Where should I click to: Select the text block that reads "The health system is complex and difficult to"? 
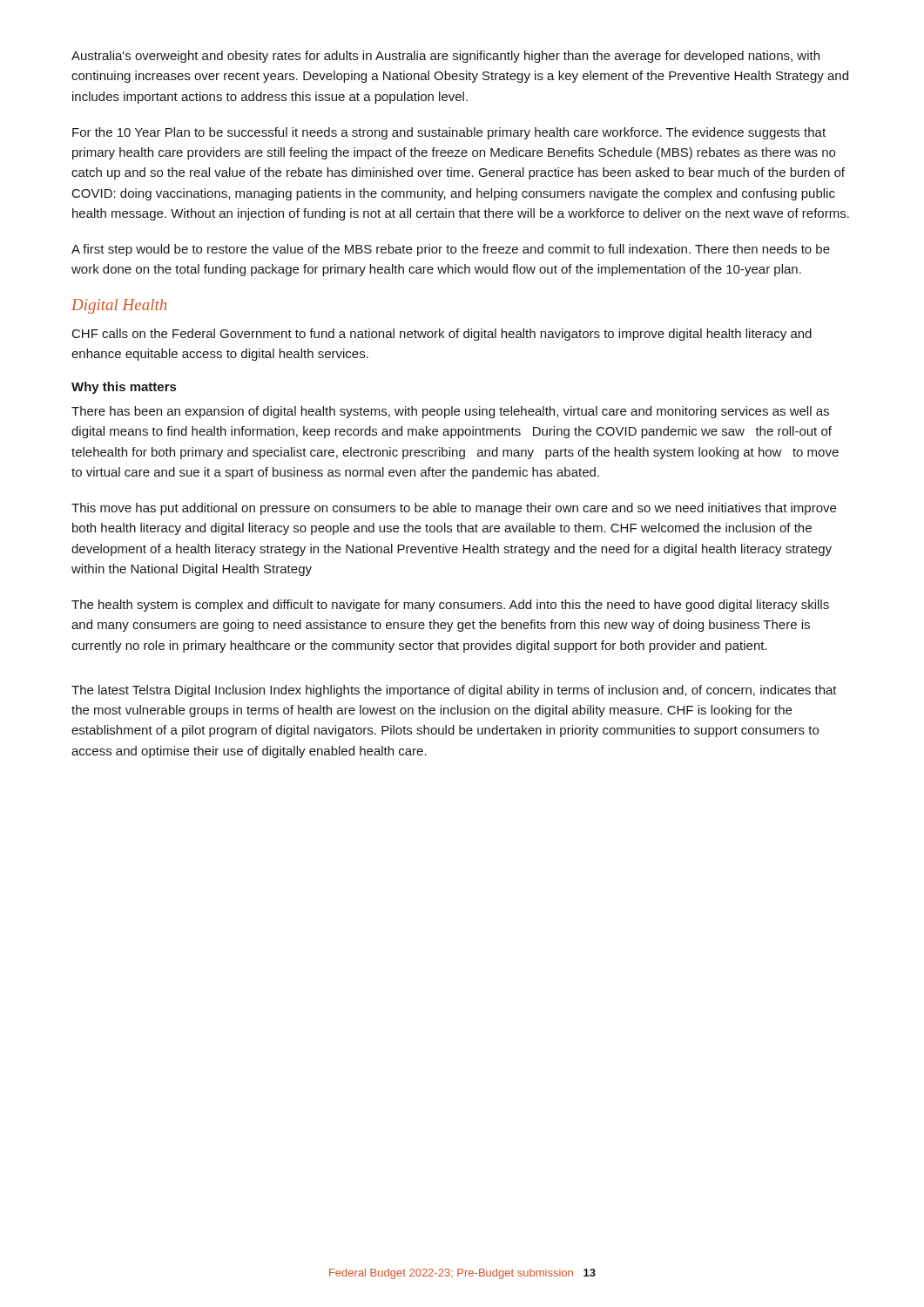(450, 625)
